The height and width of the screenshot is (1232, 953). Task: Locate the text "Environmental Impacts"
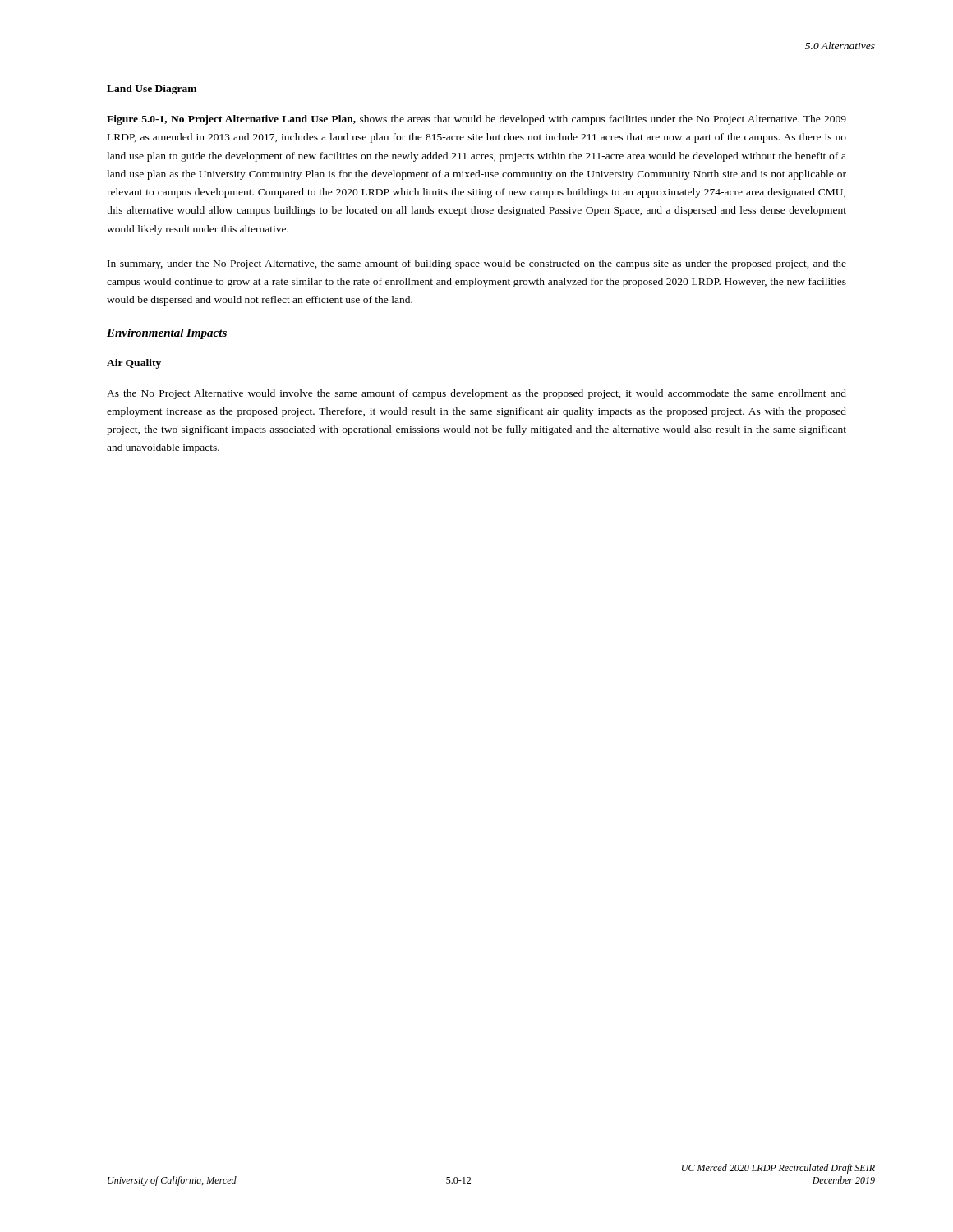167,332
